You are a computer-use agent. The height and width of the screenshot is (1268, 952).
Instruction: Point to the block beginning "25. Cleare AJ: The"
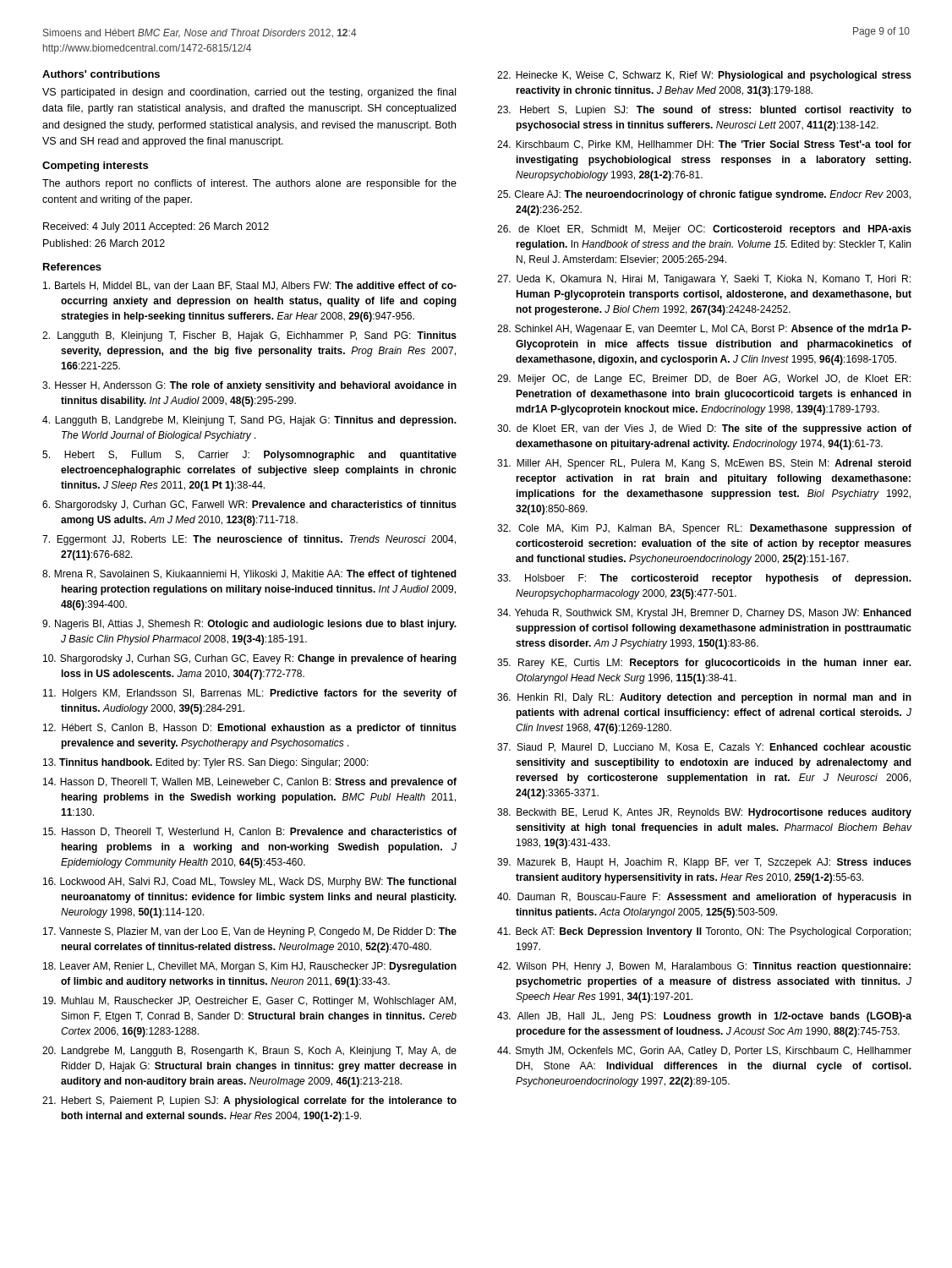pos(704,202)
